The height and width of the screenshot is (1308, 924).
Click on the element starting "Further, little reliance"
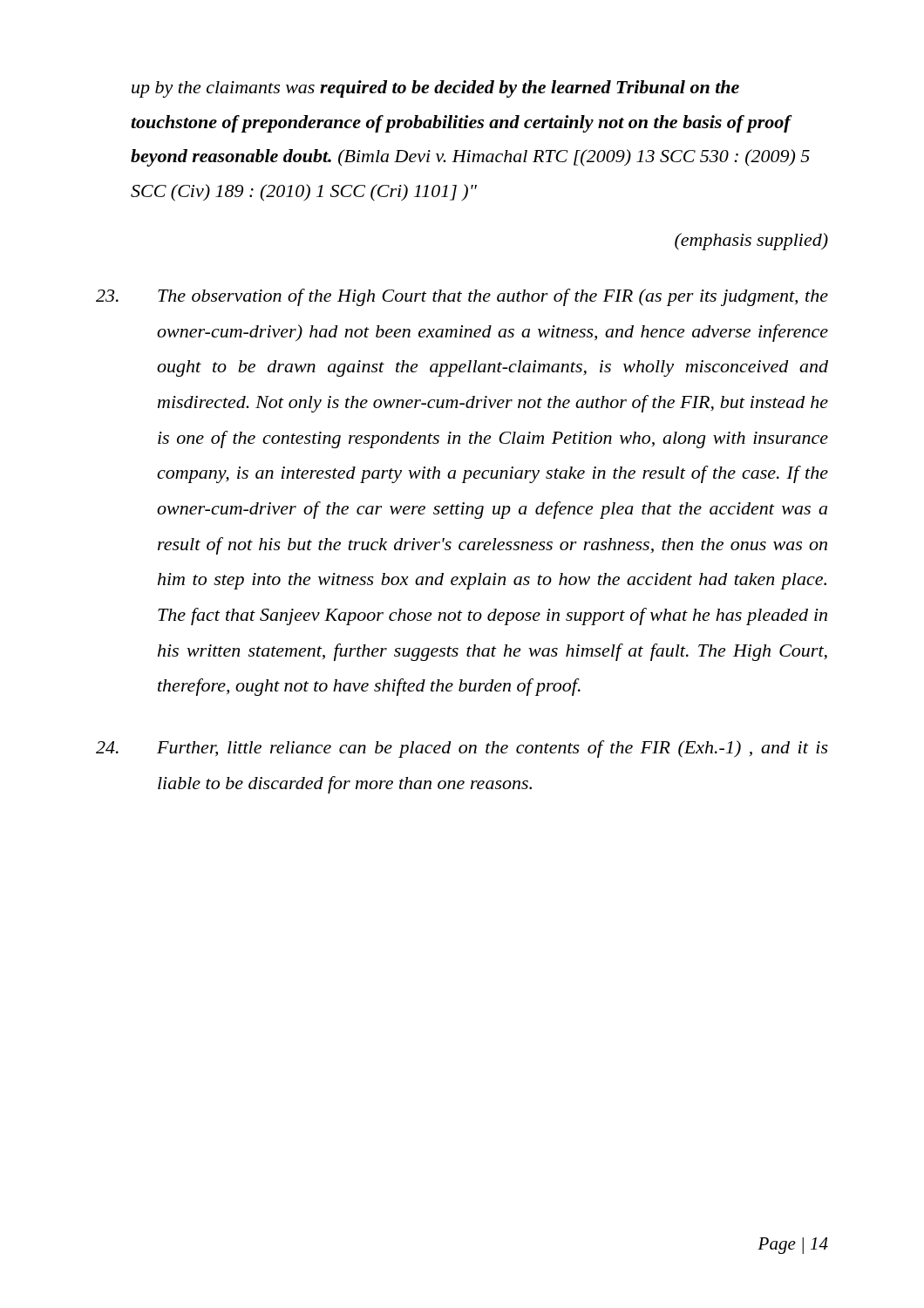tap(462, 749)
